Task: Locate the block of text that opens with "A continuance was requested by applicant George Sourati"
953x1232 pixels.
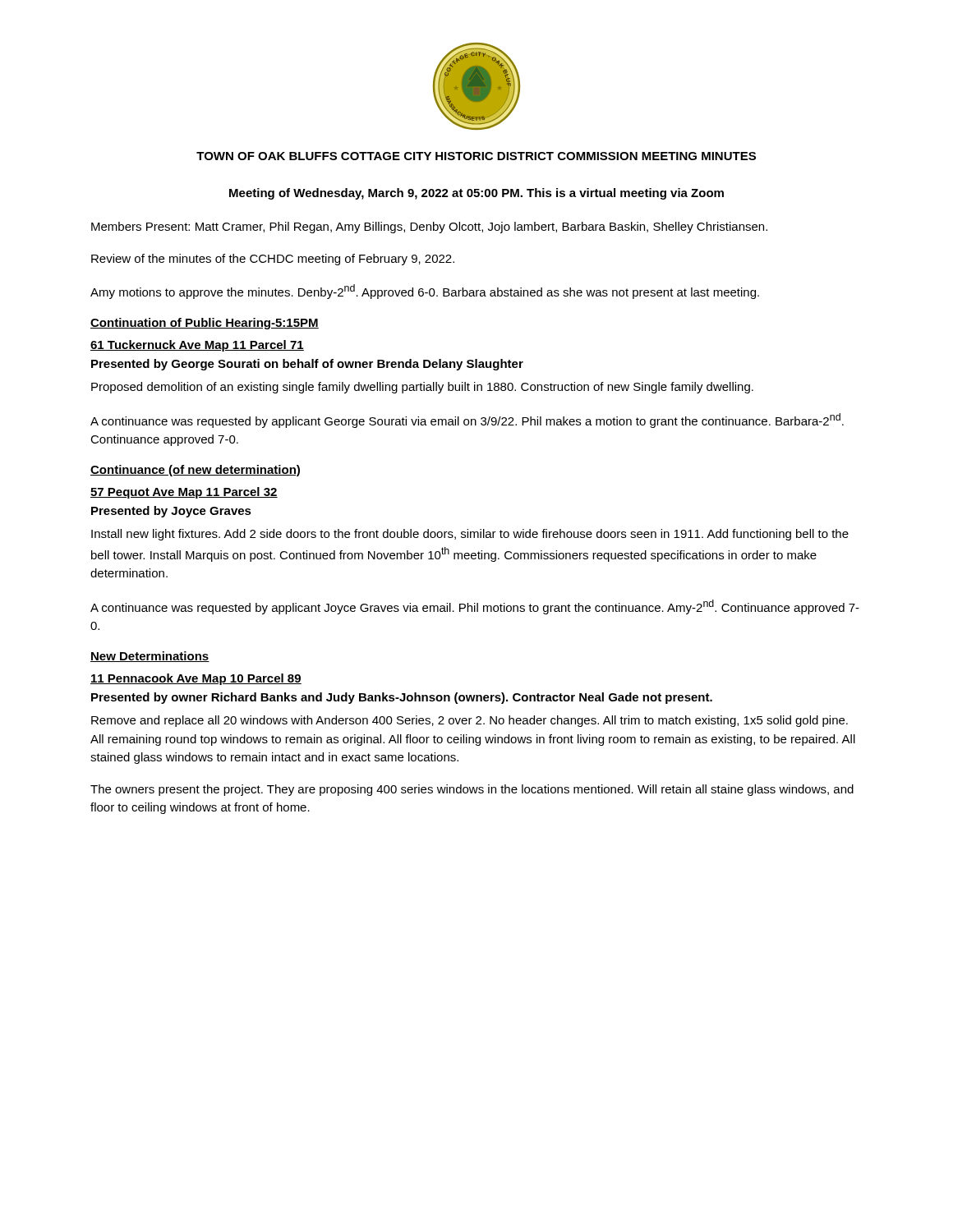Action: click(467, 429)
